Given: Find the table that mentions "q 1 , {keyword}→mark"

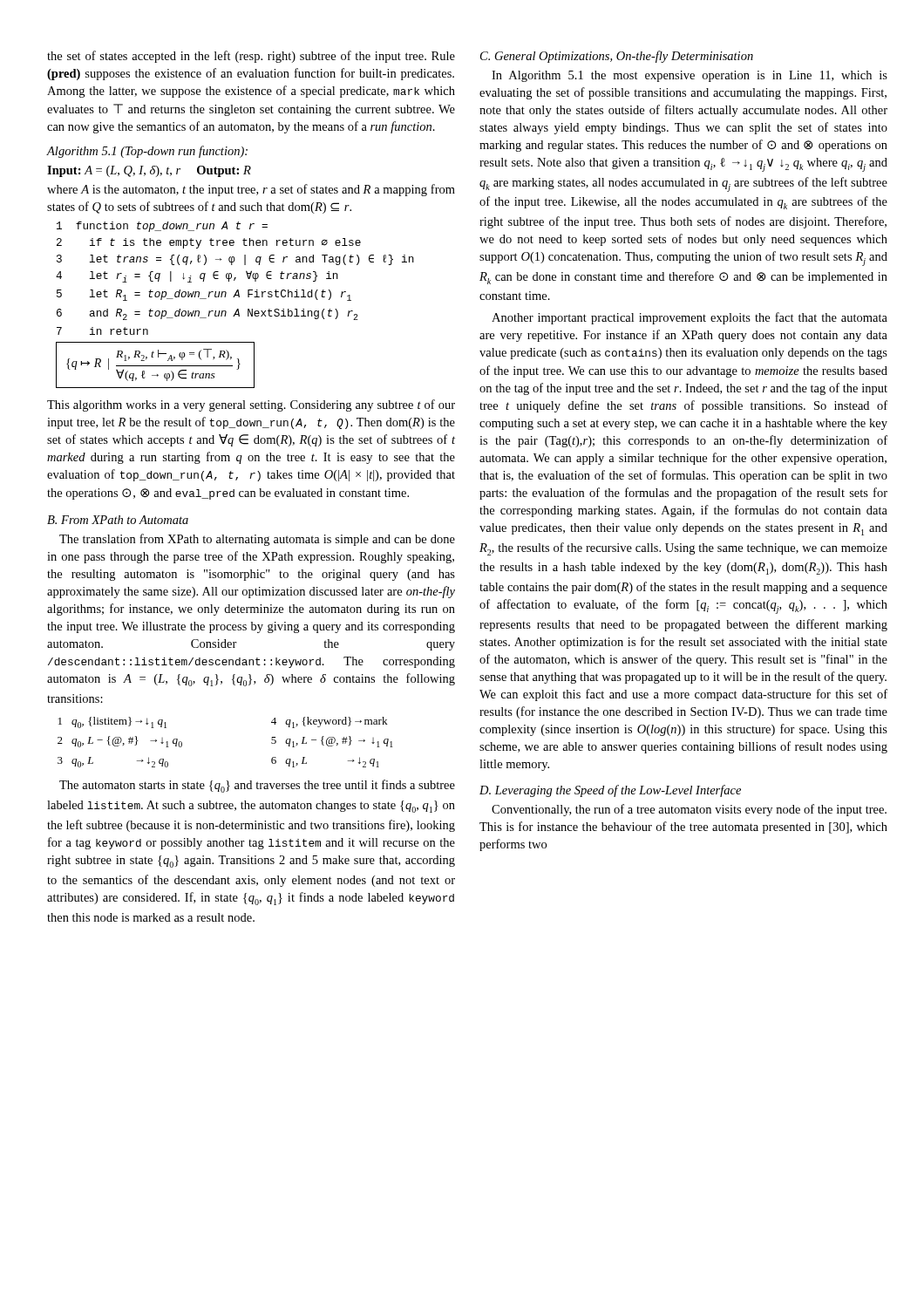Looking at the screenshot, I should point(251,742).
